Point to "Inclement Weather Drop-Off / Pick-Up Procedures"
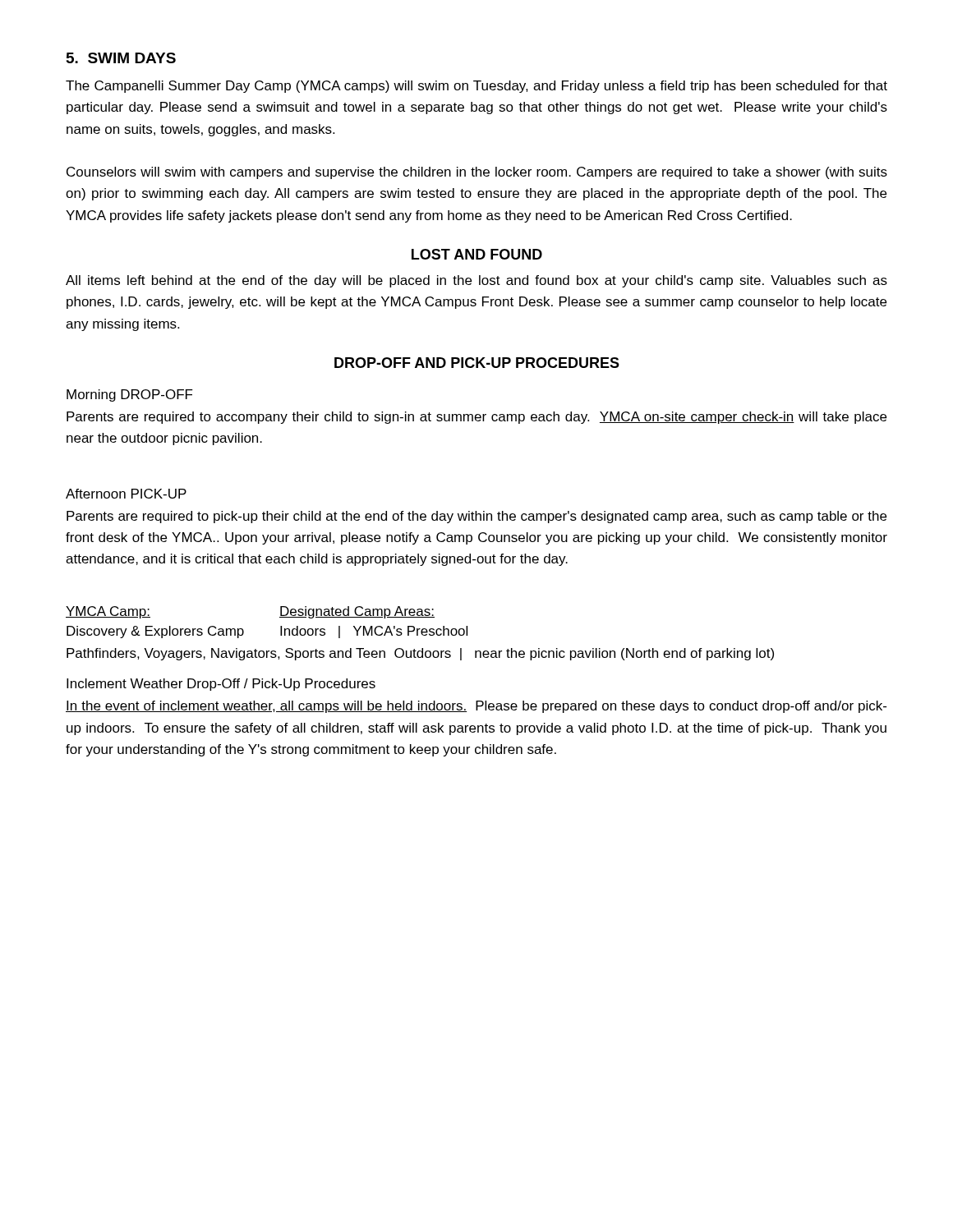The height and width of the screenshot is (1232, 953). coord(221,684)
